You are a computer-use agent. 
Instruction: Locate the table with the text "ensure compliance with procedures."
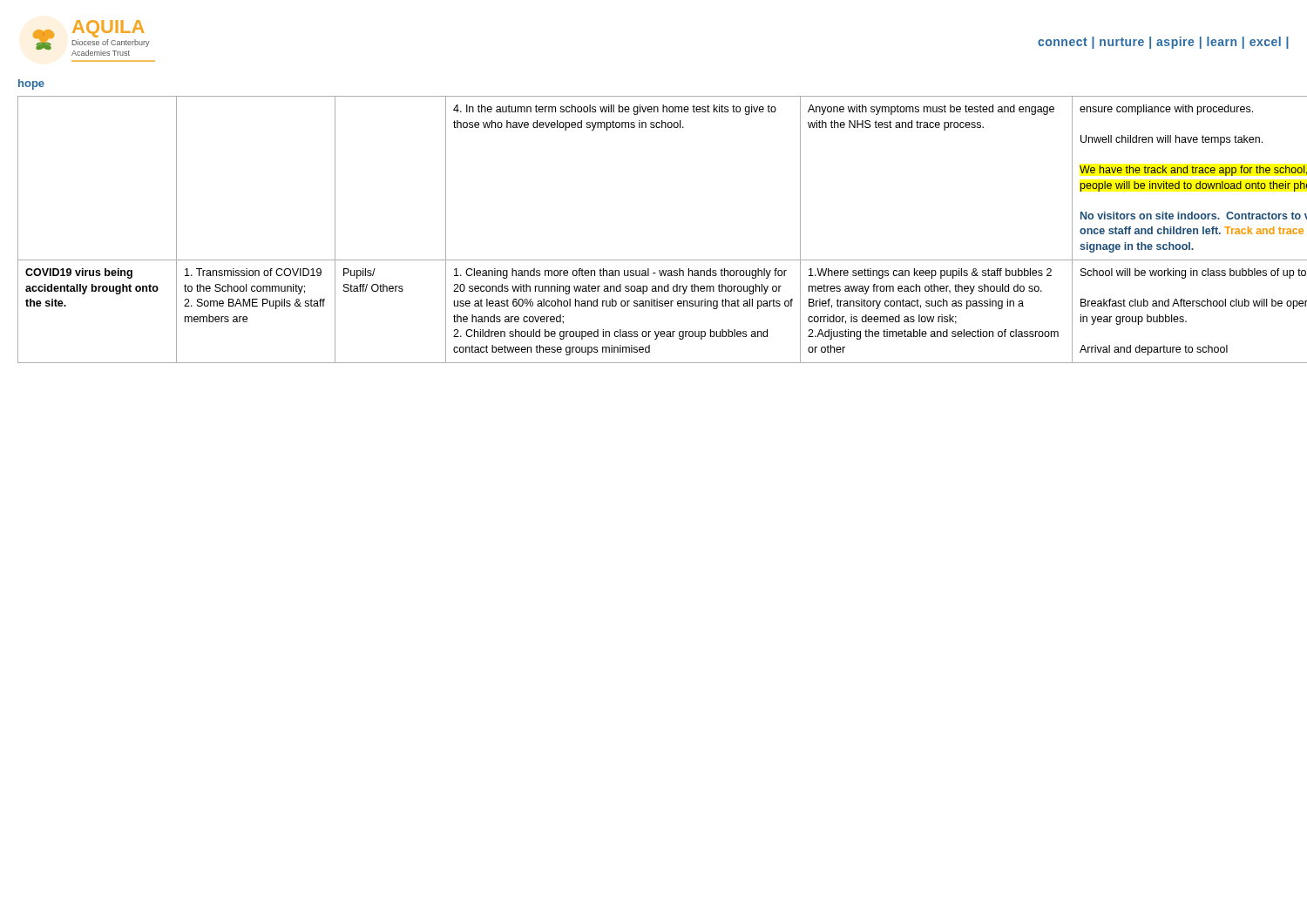coord(654,229)
